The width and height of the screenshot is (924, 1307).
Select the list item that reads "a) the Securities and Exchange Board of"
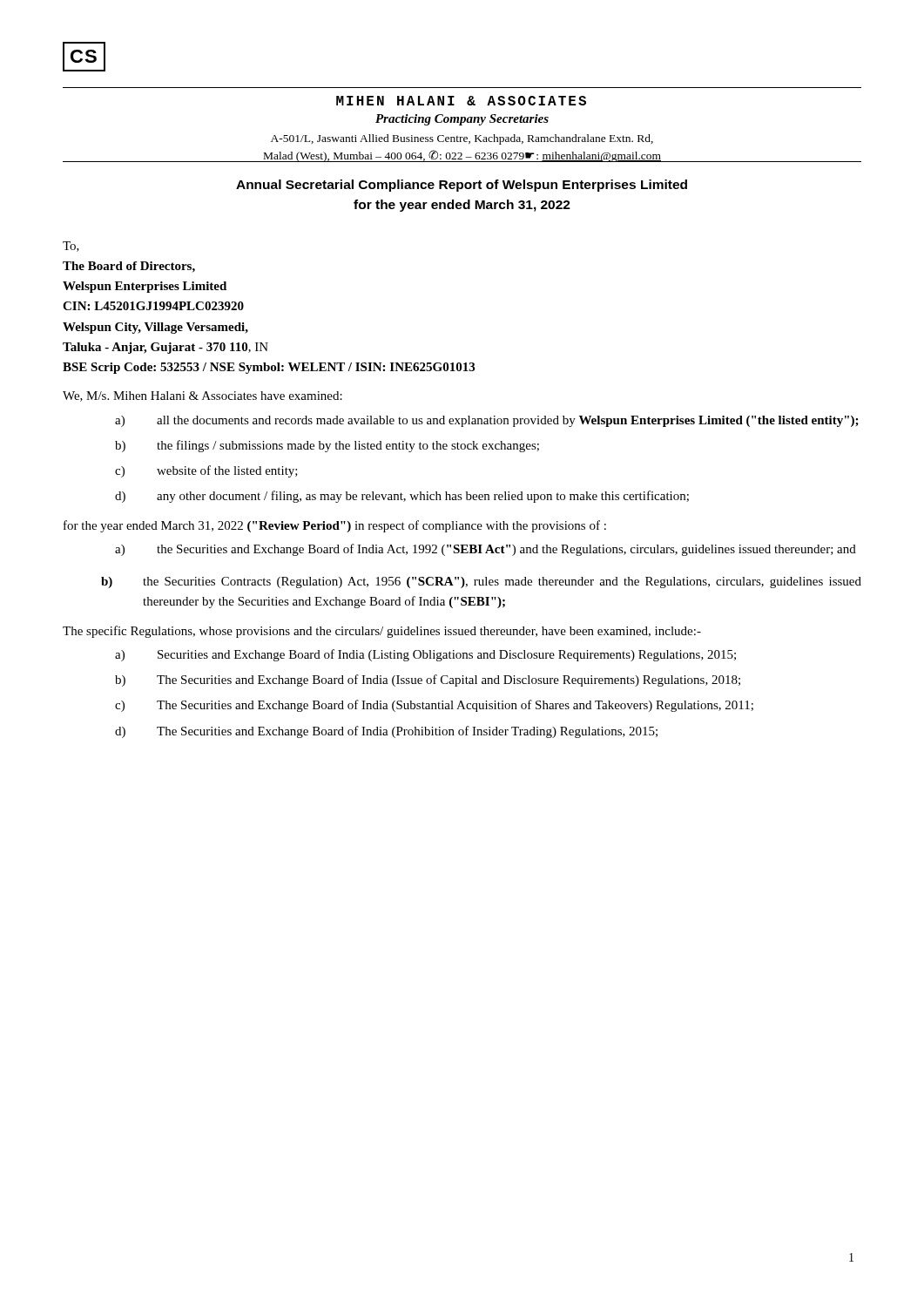(x=462, y=549)
